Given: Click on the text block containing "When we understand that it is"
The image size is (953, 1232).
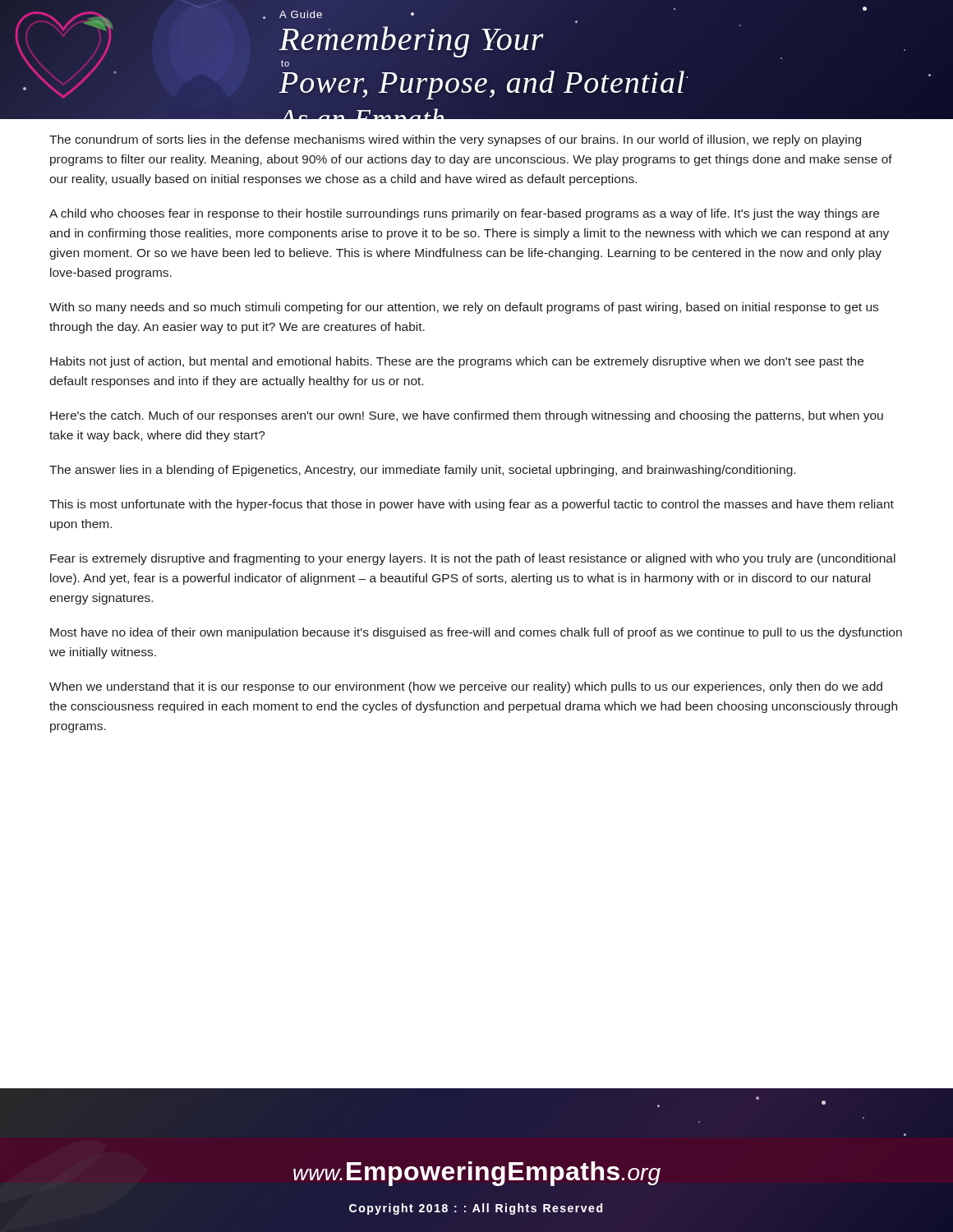Looking at the screenshot, I should [x=474, y=706].
